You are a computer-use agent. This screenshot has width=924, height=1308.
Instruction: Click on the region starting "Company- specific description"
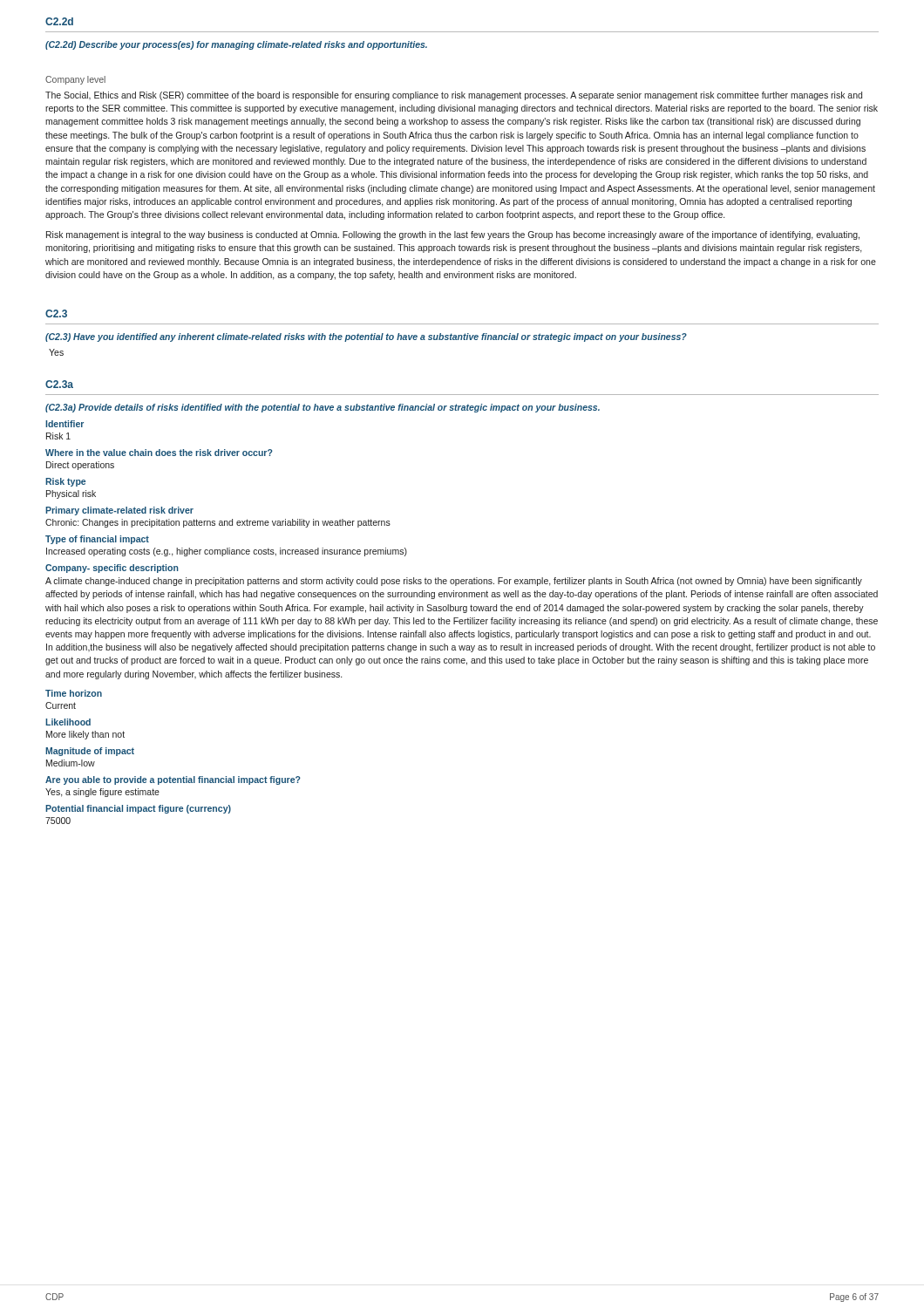pos(462,622)
